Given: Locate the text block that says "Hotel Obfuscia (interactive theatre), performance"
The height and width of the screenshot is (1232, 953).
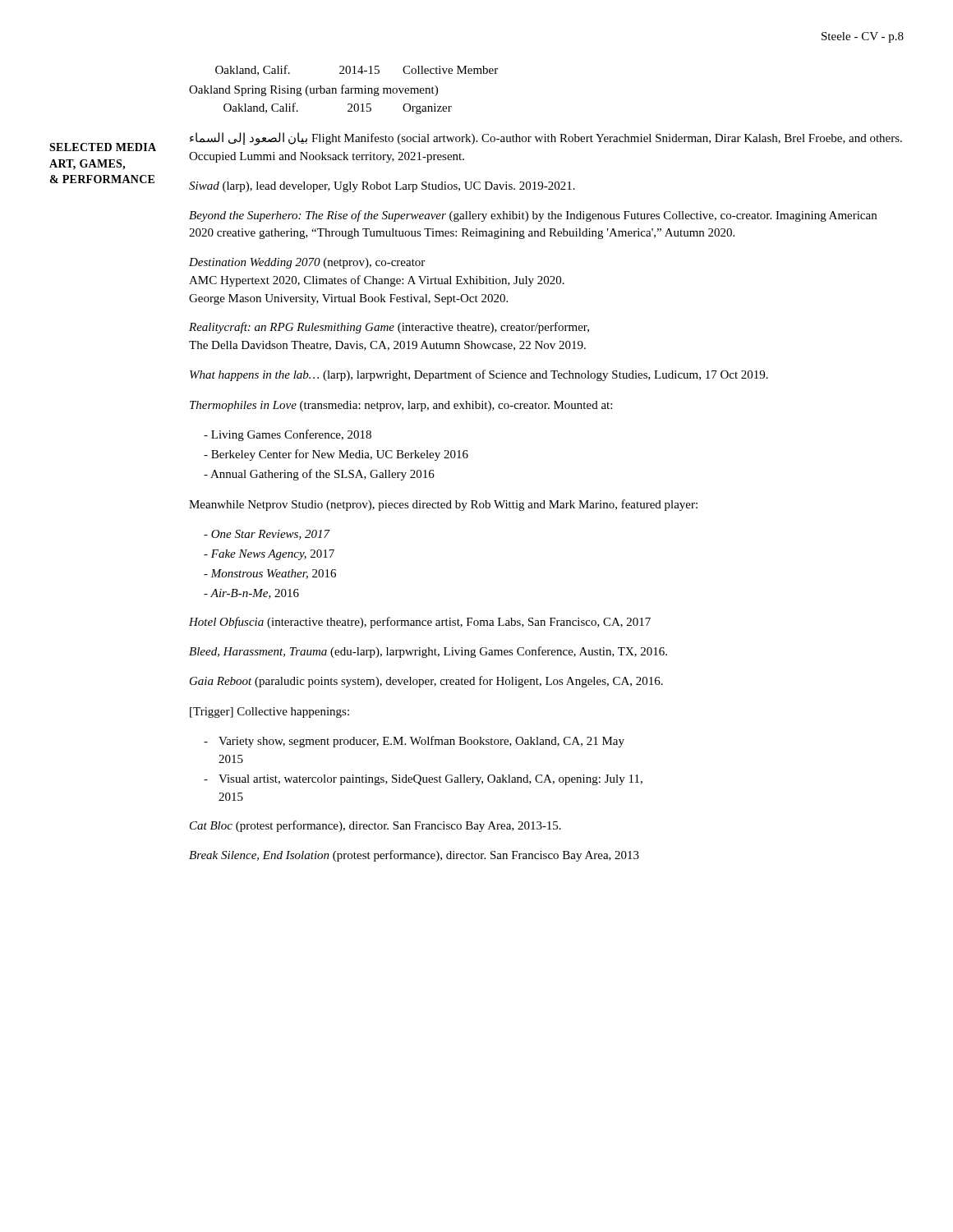Looking at the screenshot, I should (x=546, y=623).
